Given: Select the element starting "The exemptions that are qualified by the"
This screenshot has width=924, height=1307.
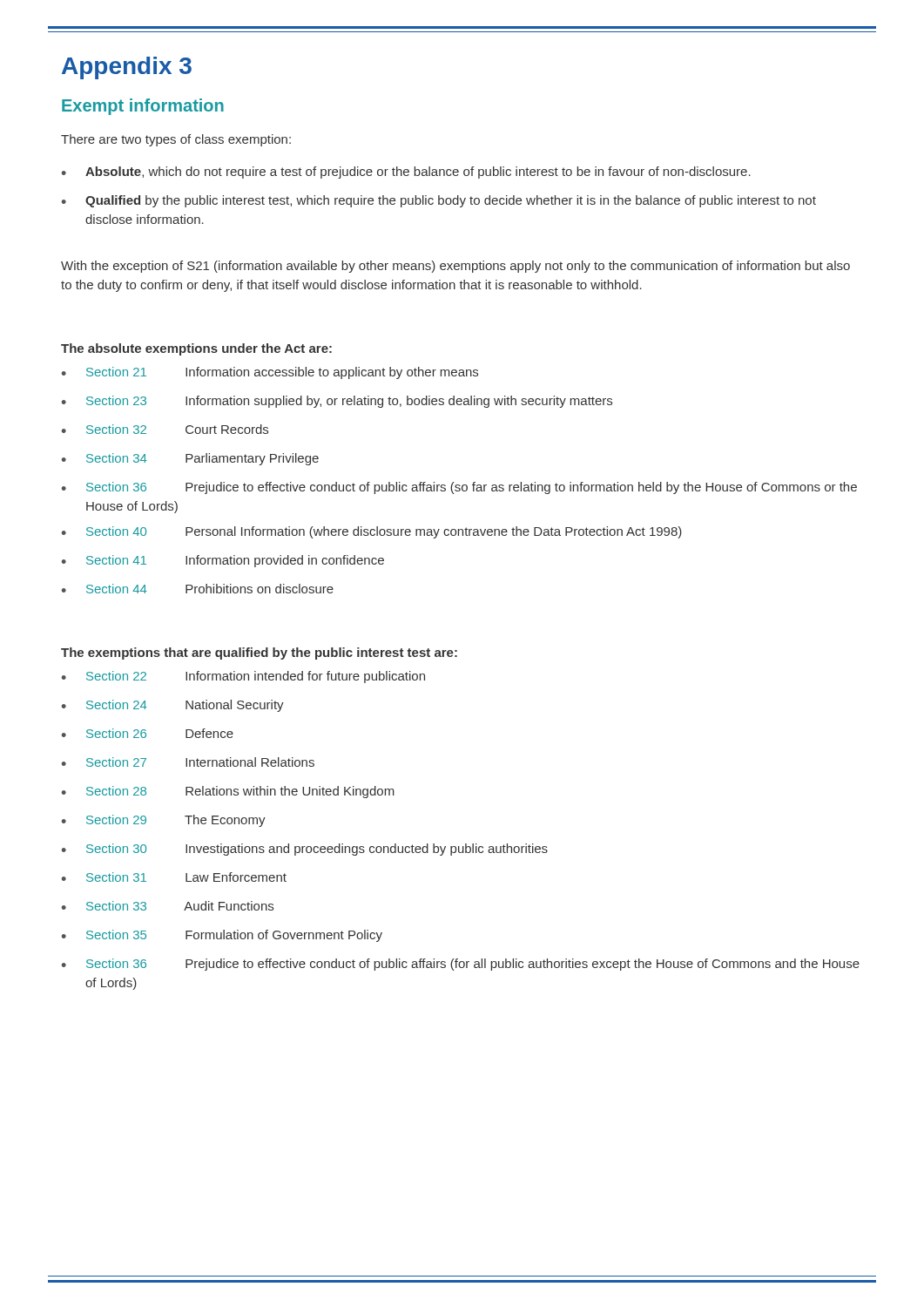Looking at the screenshot, I should point(462,652).
